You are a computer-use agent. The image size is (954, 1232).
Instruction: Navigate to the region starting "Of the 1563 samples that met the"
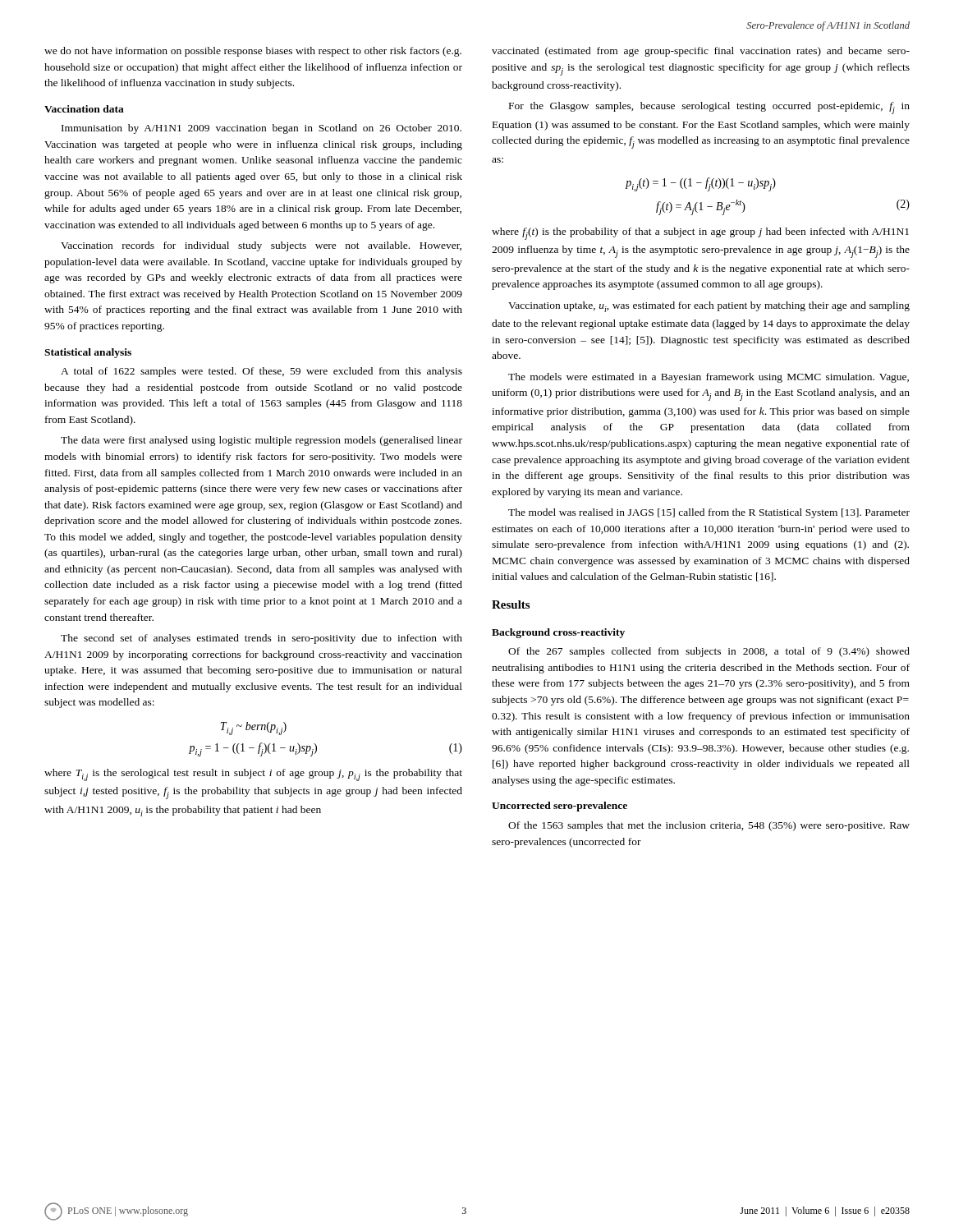(x=701, y=833)
